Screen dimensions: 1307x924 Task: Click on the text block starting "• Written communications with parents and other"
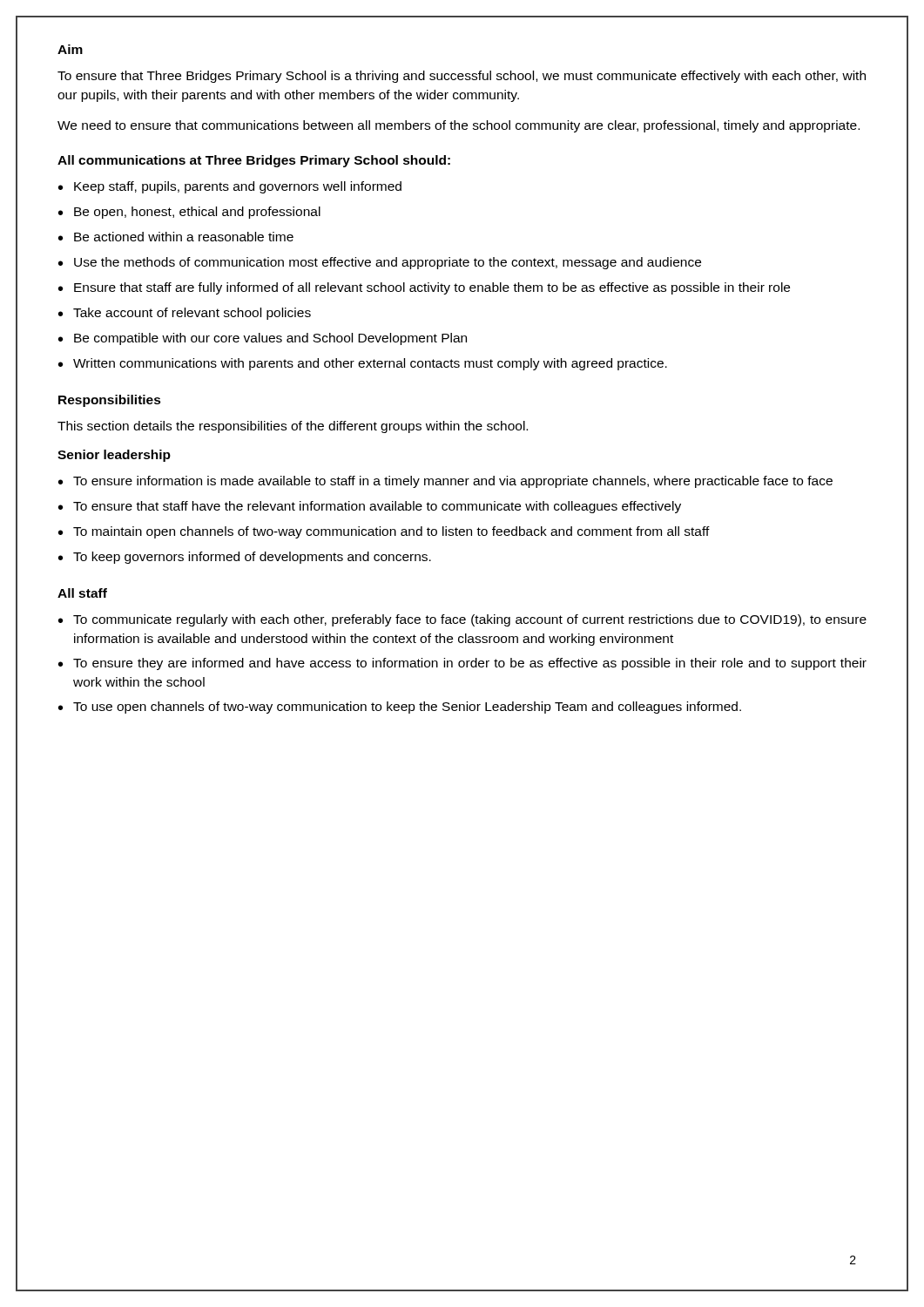coord(462,365)
